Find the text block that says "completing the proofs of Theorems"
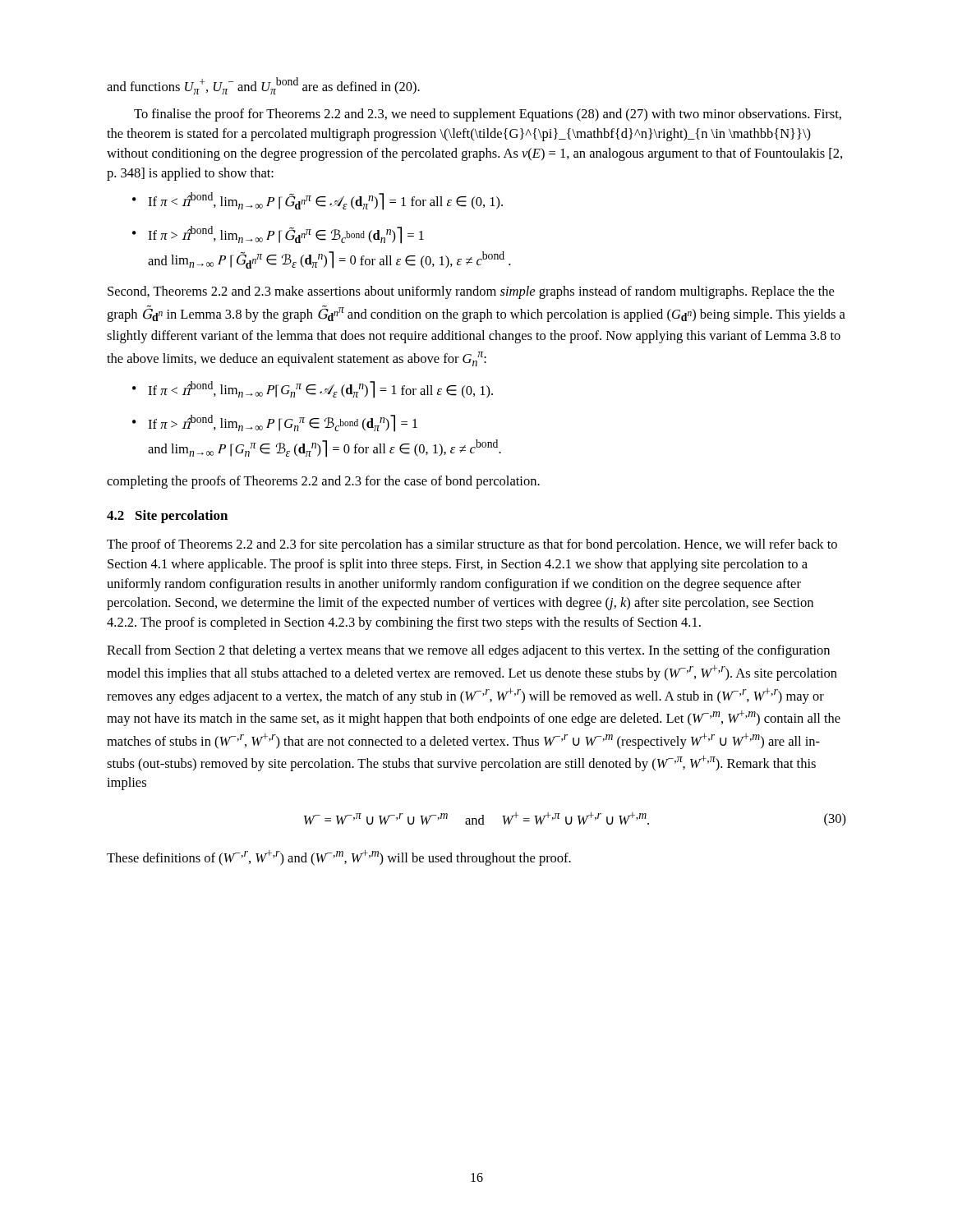Screen dimensions: 1232x953 (324, 481)
